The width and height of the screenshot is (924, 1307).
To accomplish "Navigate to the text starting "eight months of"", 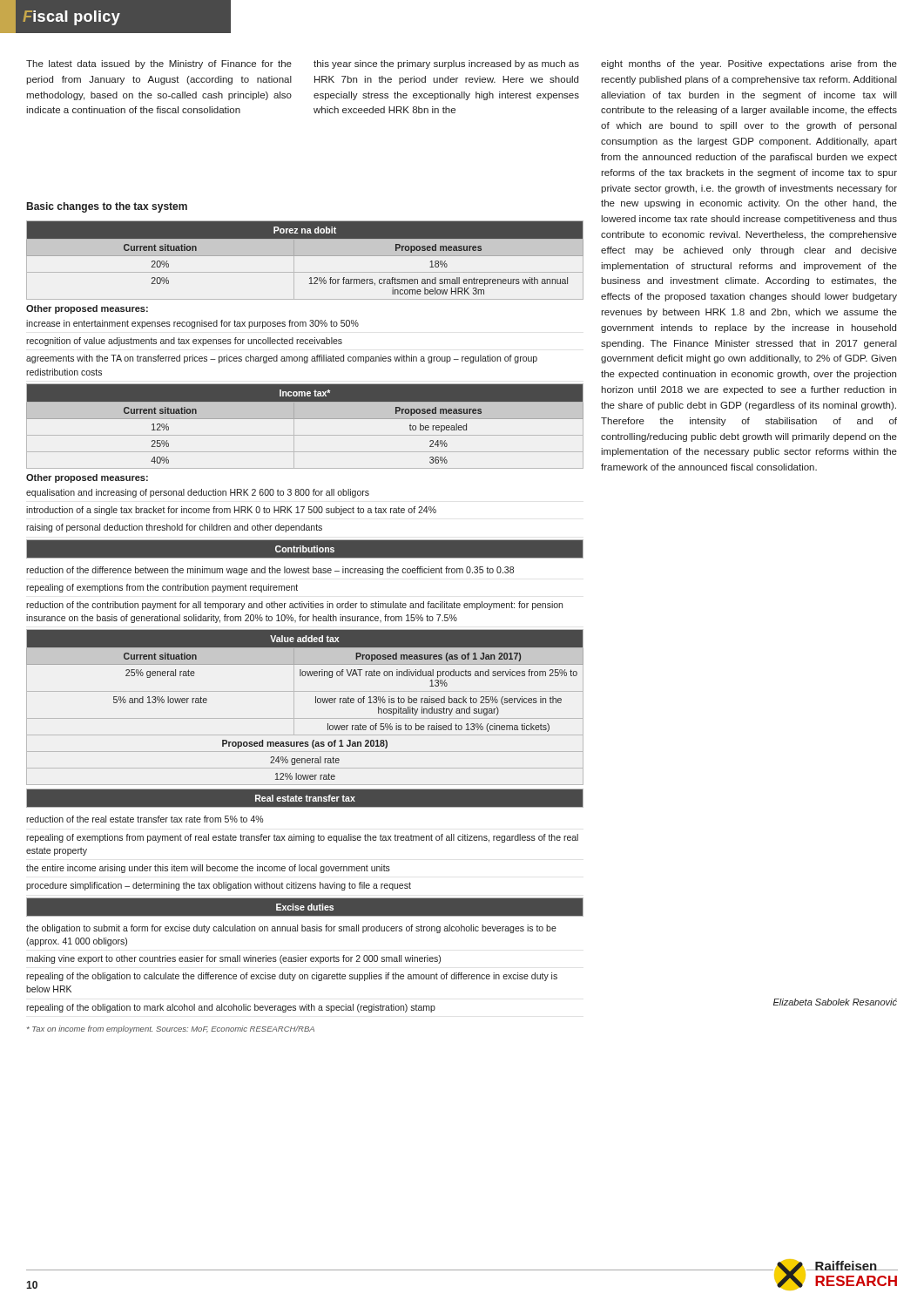I will pyautogui.click(x=749, y=265).
